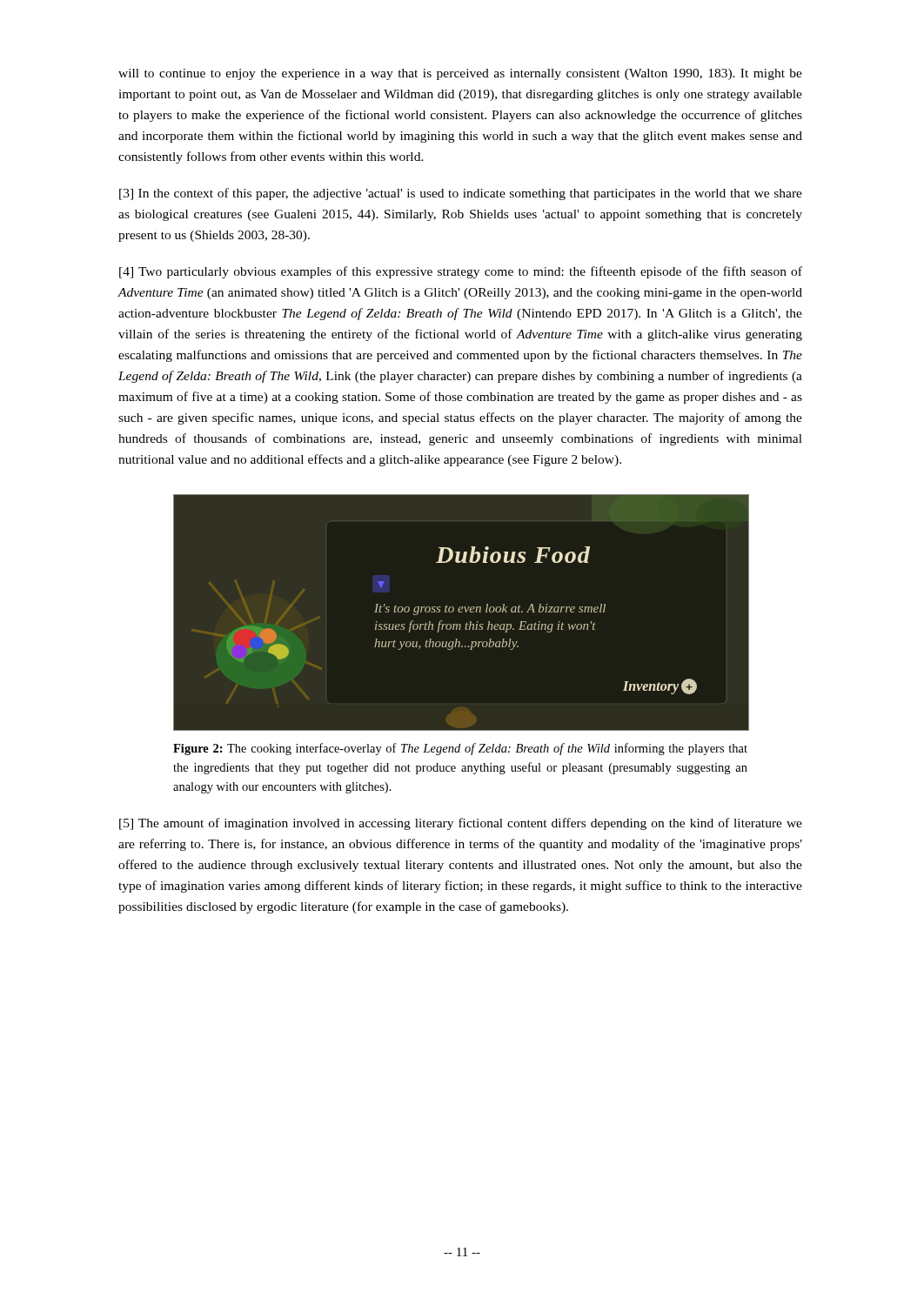
Task: Click a screenshot
Action: click(x=460, y=613)
